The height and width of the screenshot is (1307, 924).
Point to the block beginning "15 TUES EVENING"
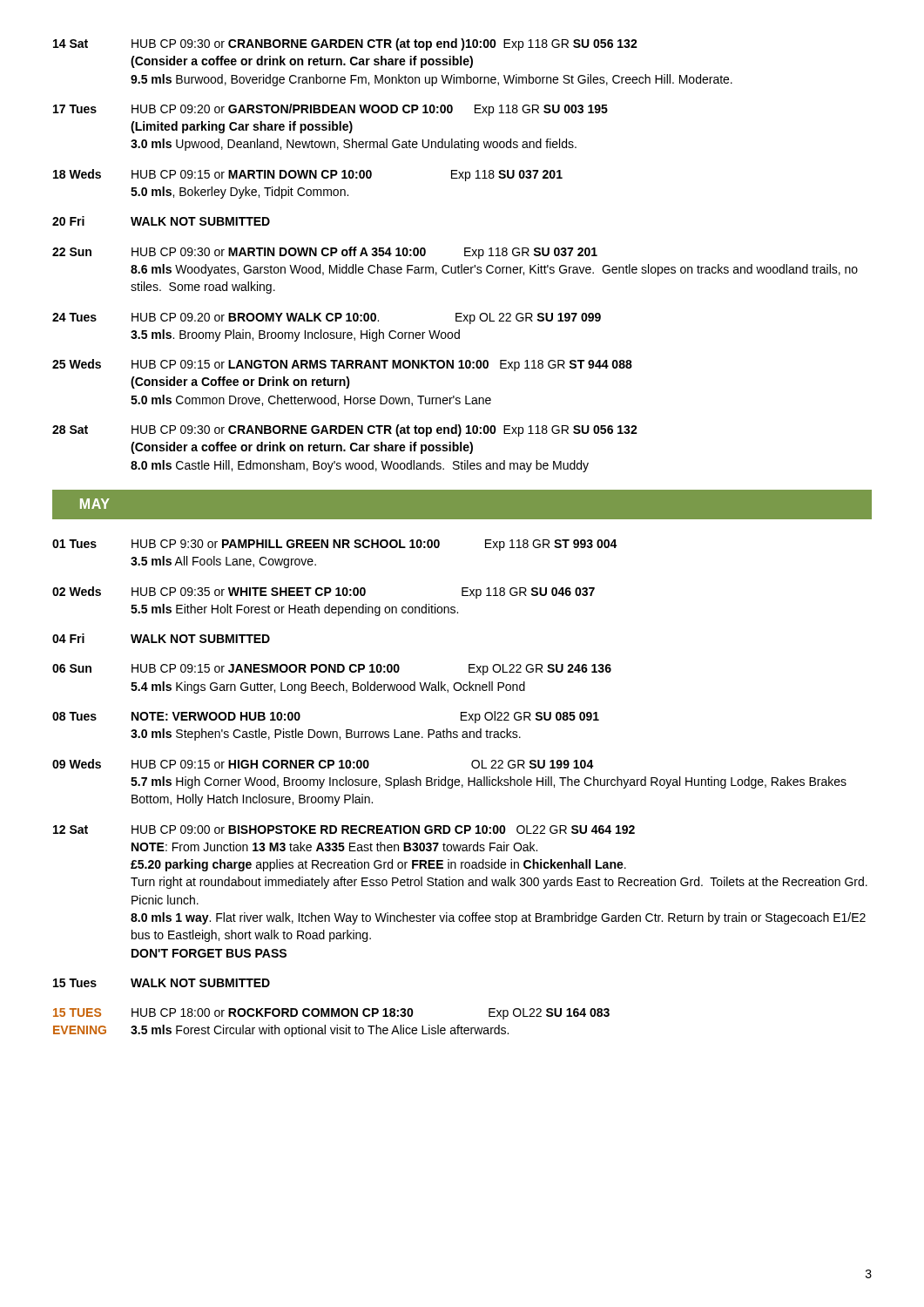pos(462,1022)
